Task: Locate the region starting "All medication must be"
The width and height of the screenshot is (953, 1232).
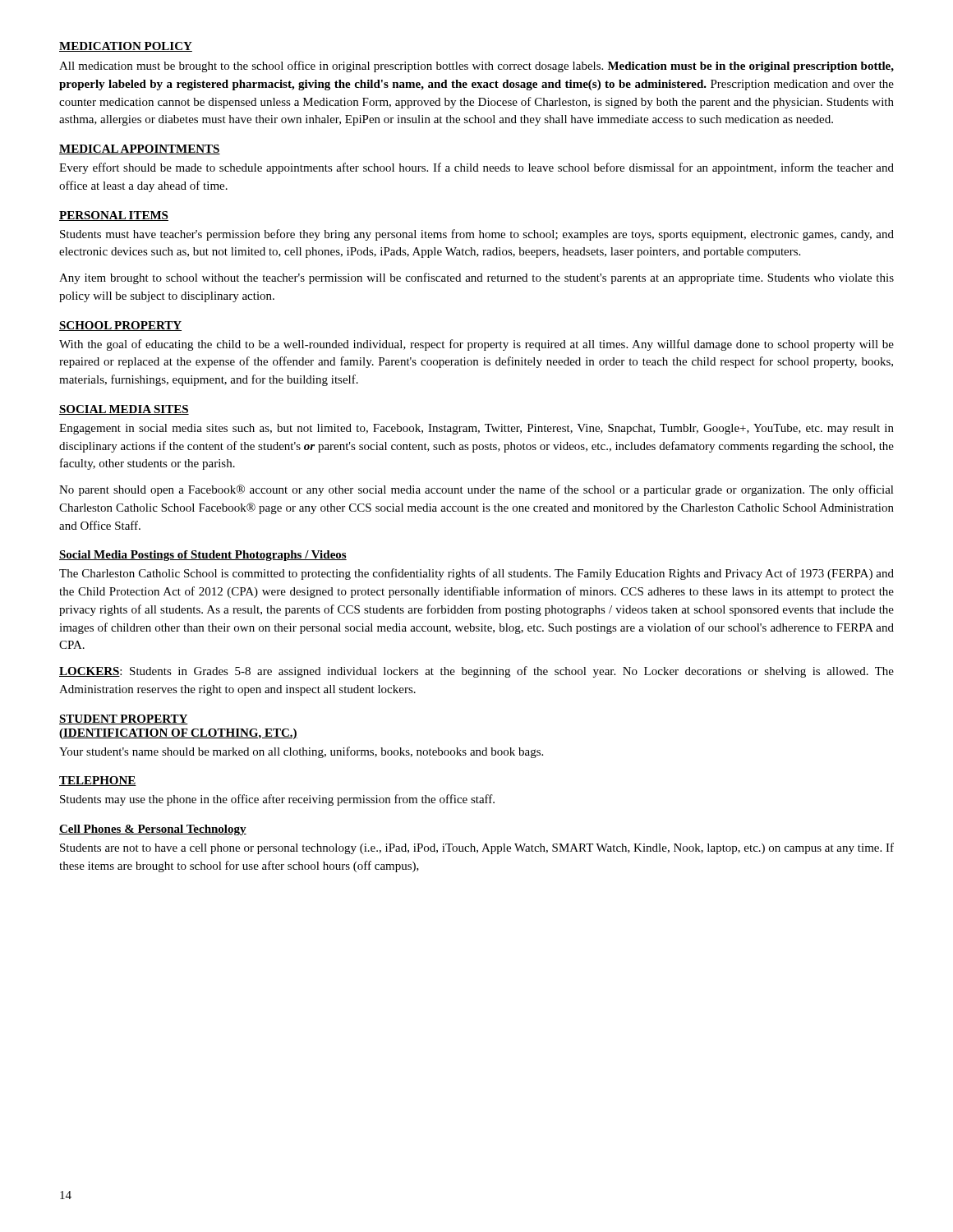Action: tap(476, 93)
